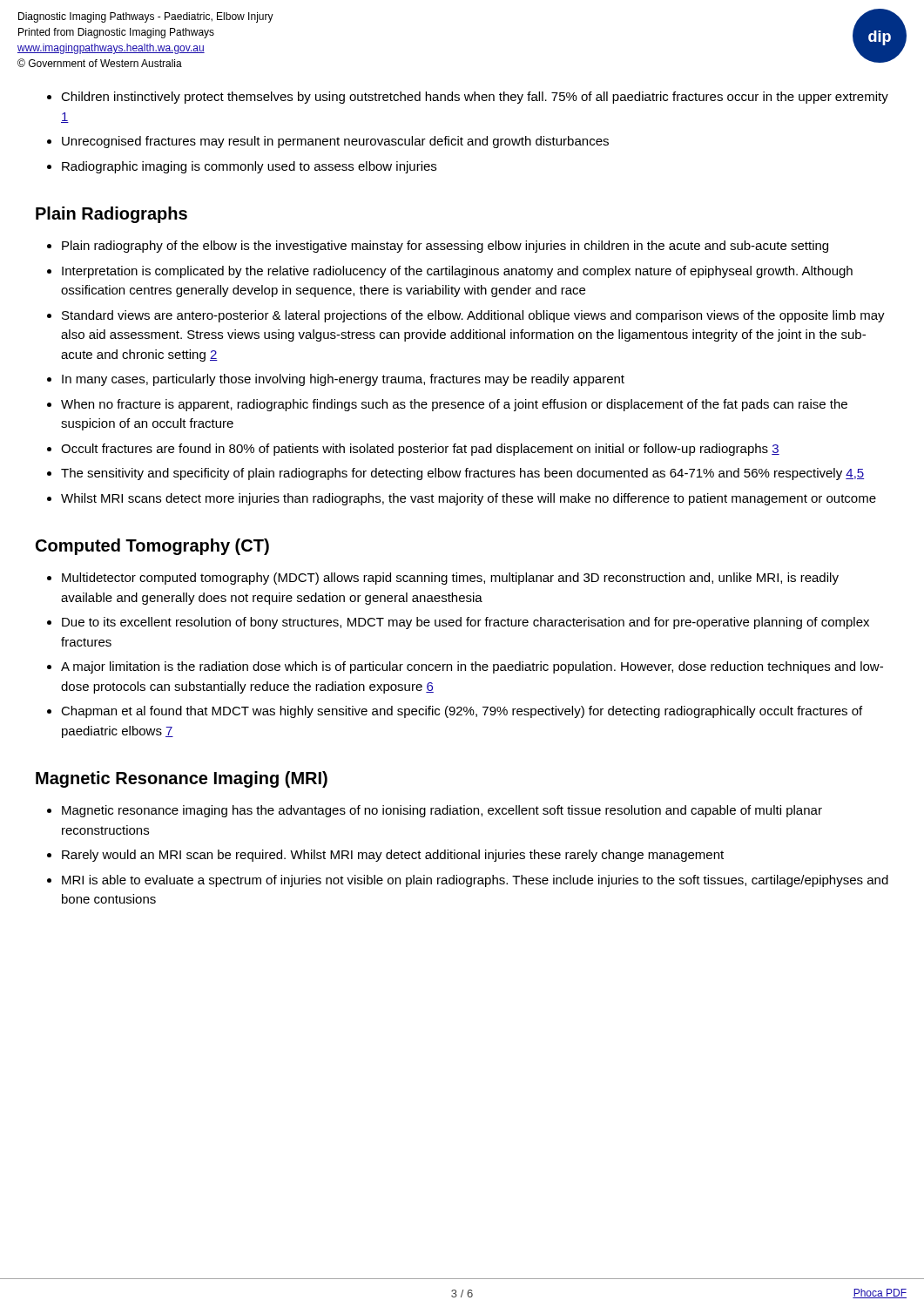Find the section header that says "Magnetic Resonance Imaging (MRI)"
The image size is (924, 1307).
[x=181, y=778]
